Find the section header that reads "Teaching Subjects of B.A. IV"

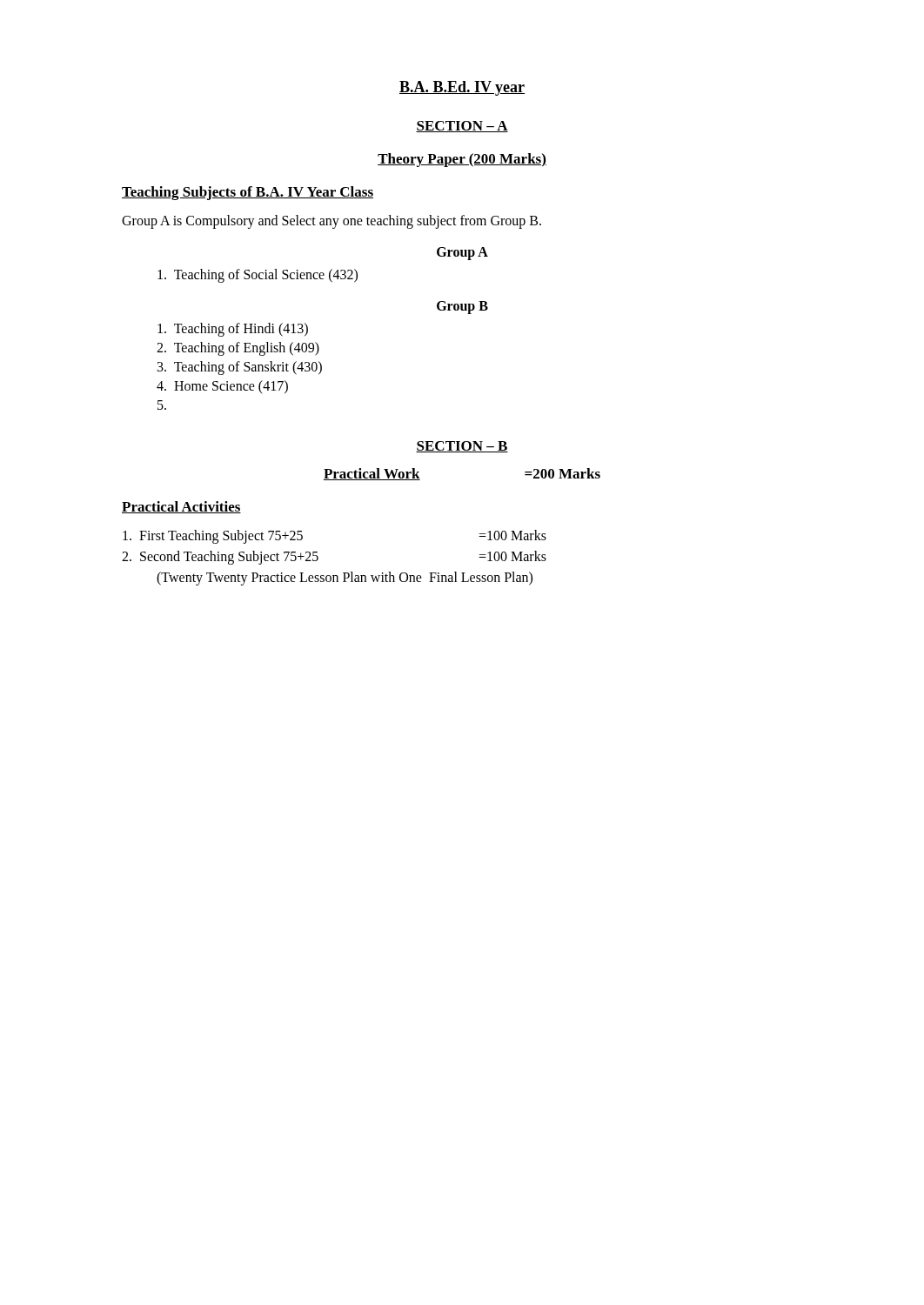click(x=248, y=192)
